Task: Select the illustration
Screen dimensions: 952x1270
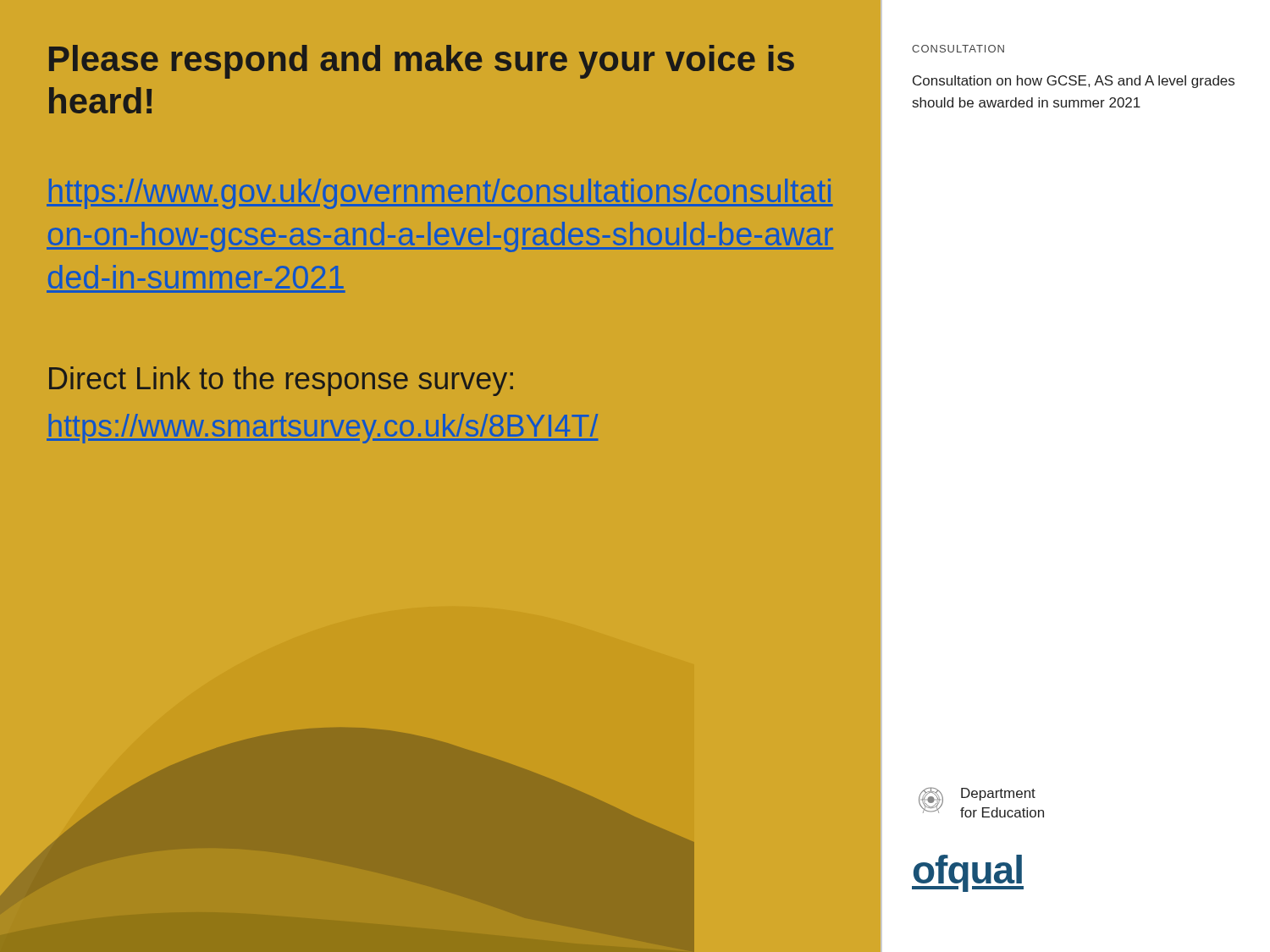Action: [x=347, y=740]
